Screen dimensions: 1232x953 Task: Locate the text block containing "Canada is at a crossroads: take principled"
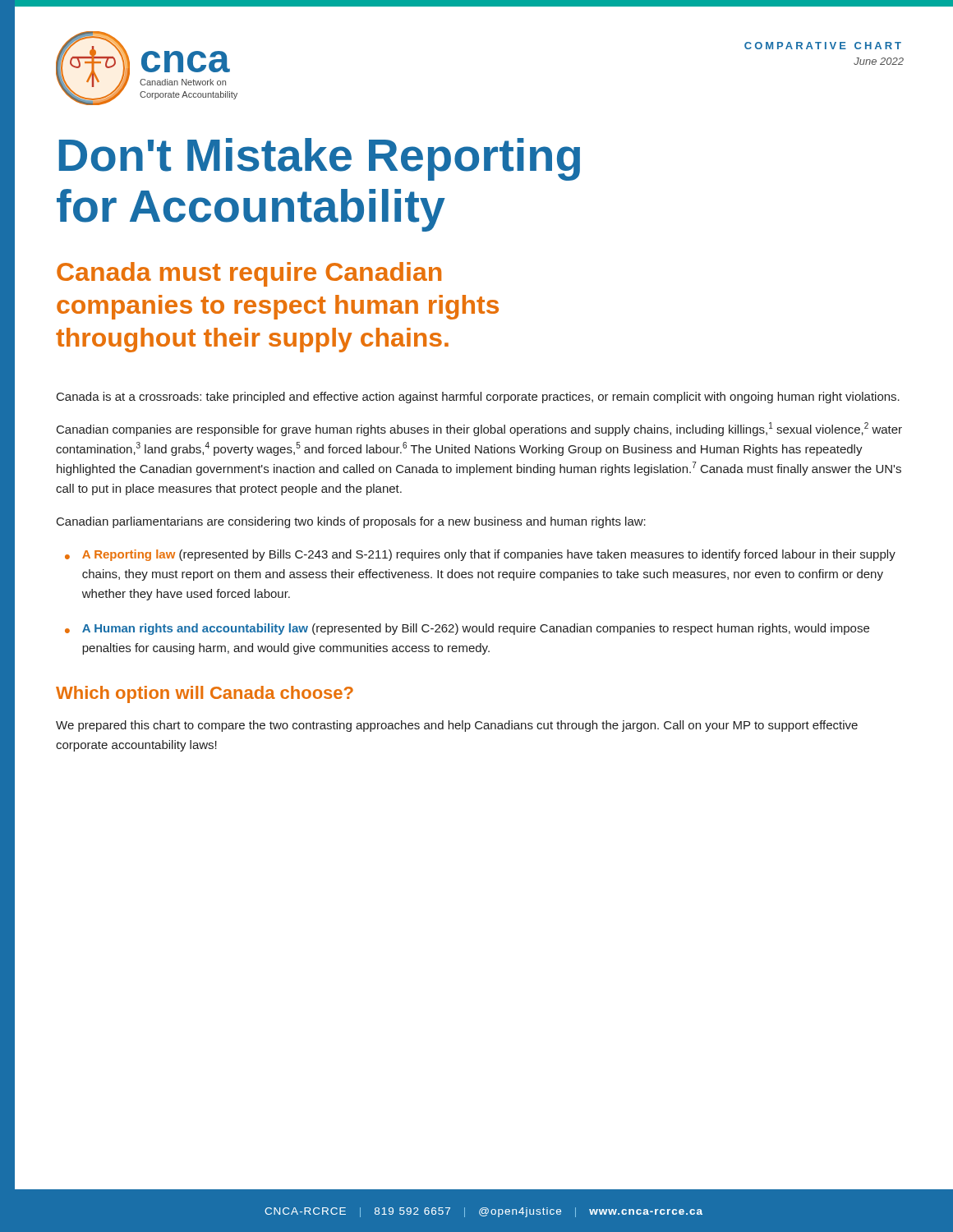(478, 396)
